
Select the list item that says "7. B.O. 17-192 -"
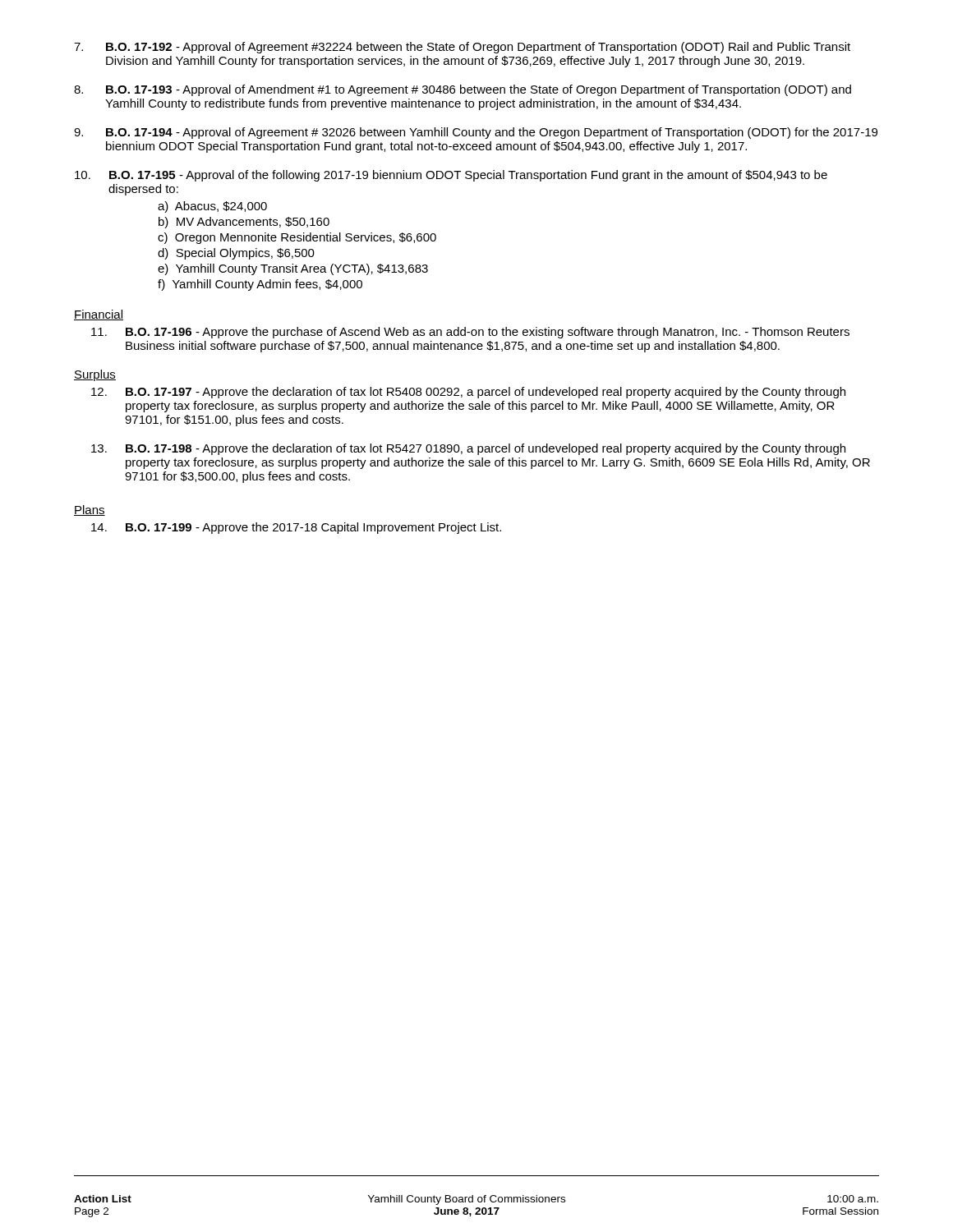[476, 53]
